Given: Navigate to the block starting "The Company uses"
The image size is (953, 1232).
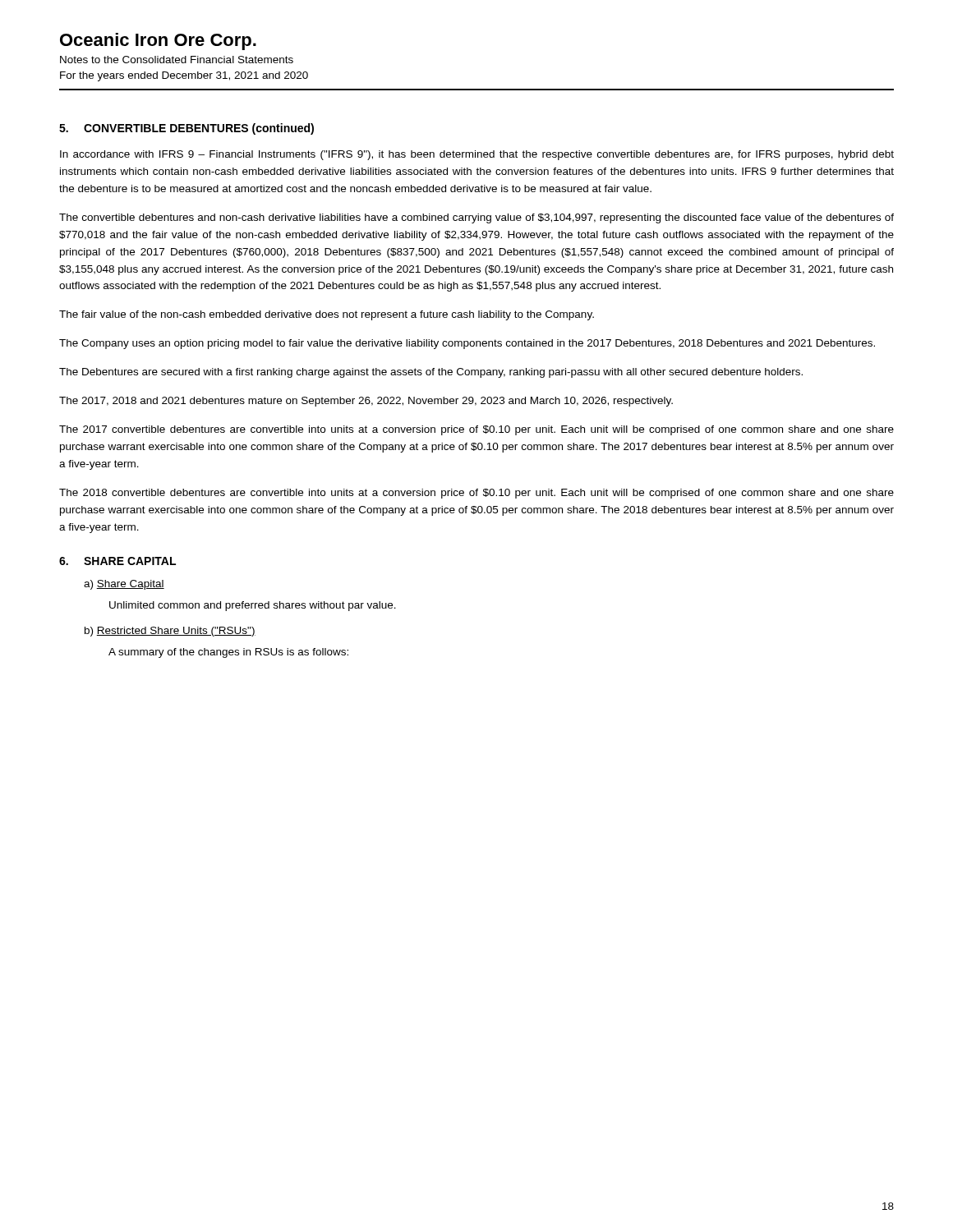Looking at the screenshot, I should tap(468, 343).
